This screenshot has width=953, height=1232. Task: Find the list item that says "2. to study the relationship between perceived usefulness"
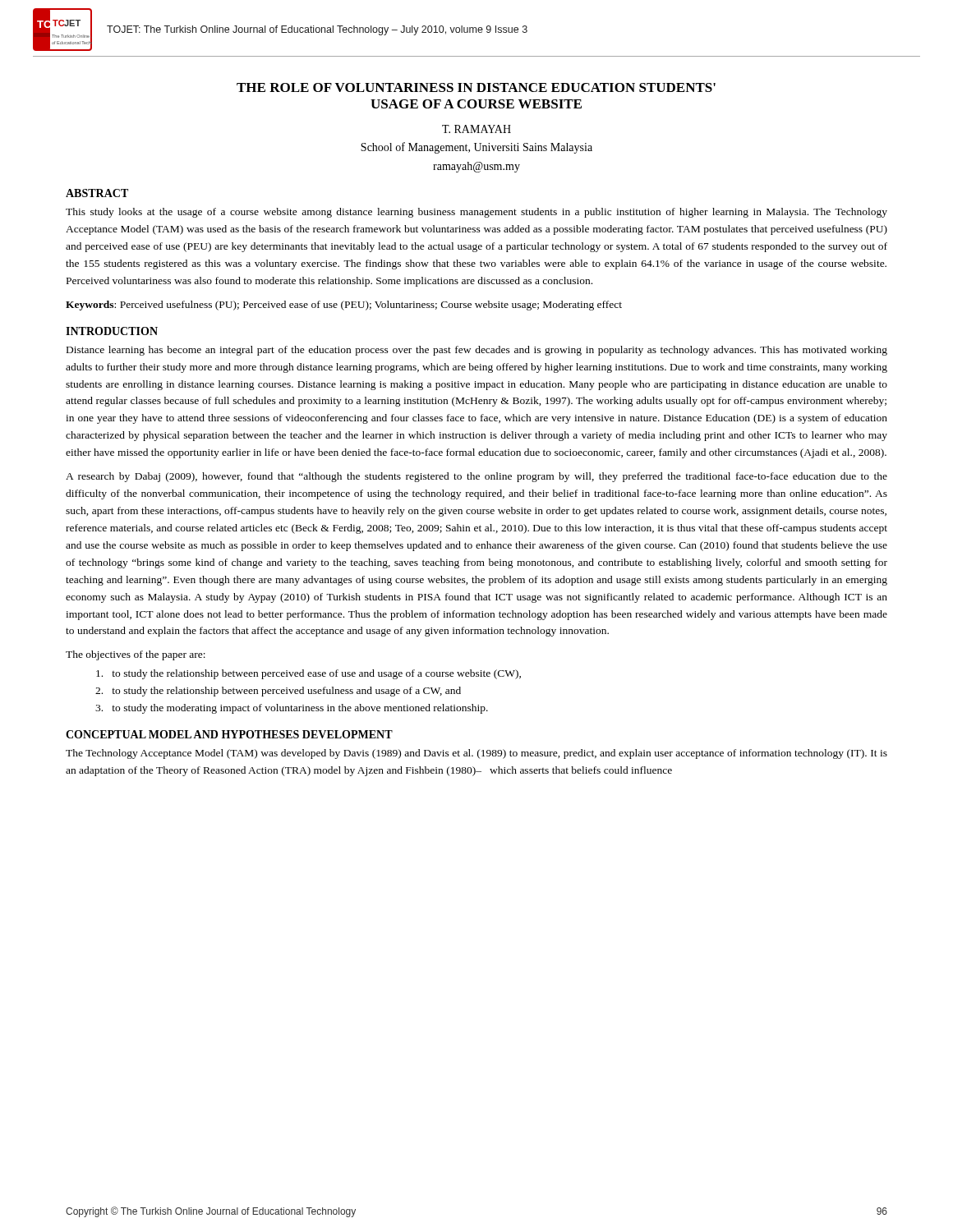pos(278,691)
